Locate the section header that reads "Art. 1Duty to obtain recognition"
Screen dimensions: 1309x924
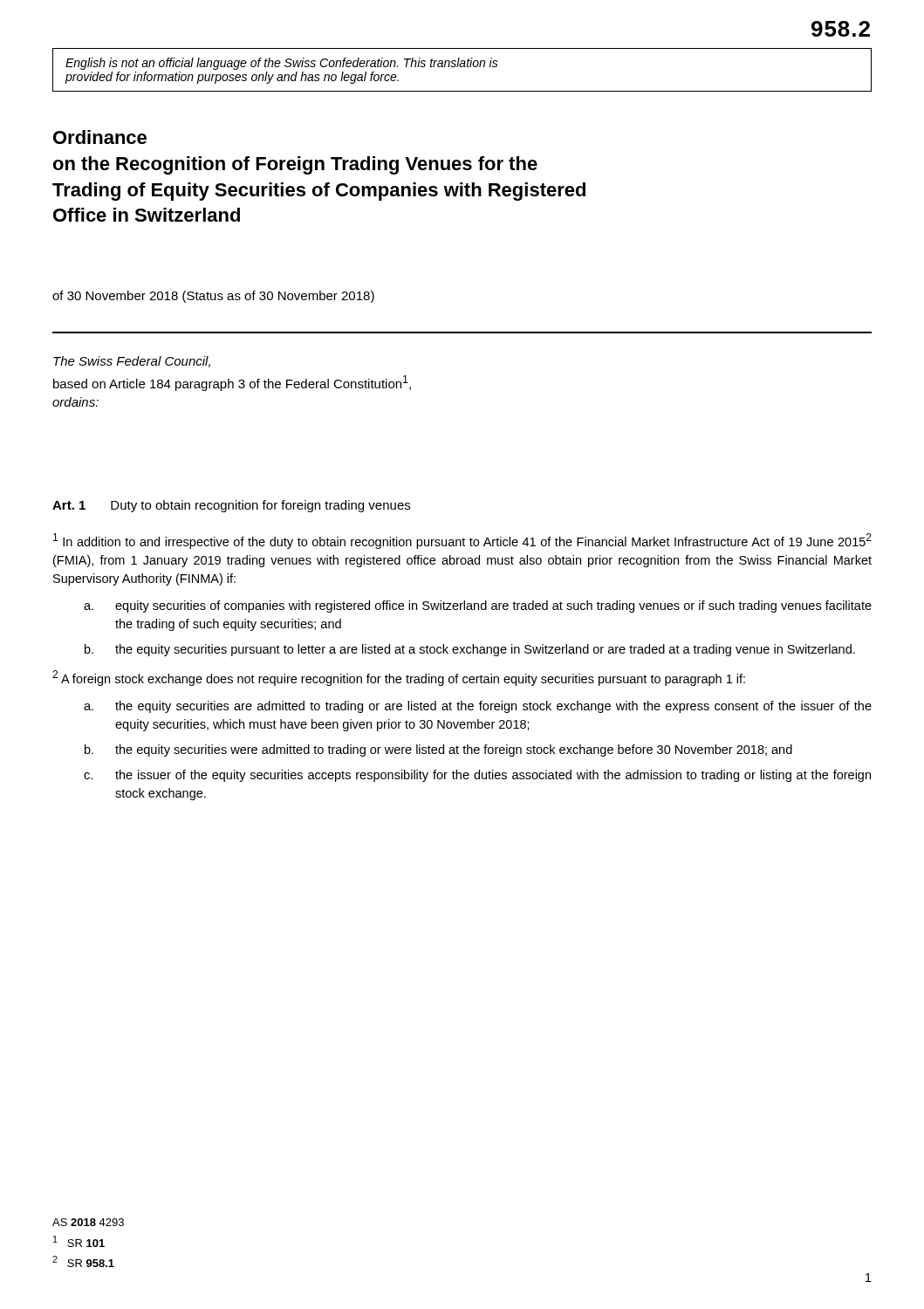click(232, 505)
